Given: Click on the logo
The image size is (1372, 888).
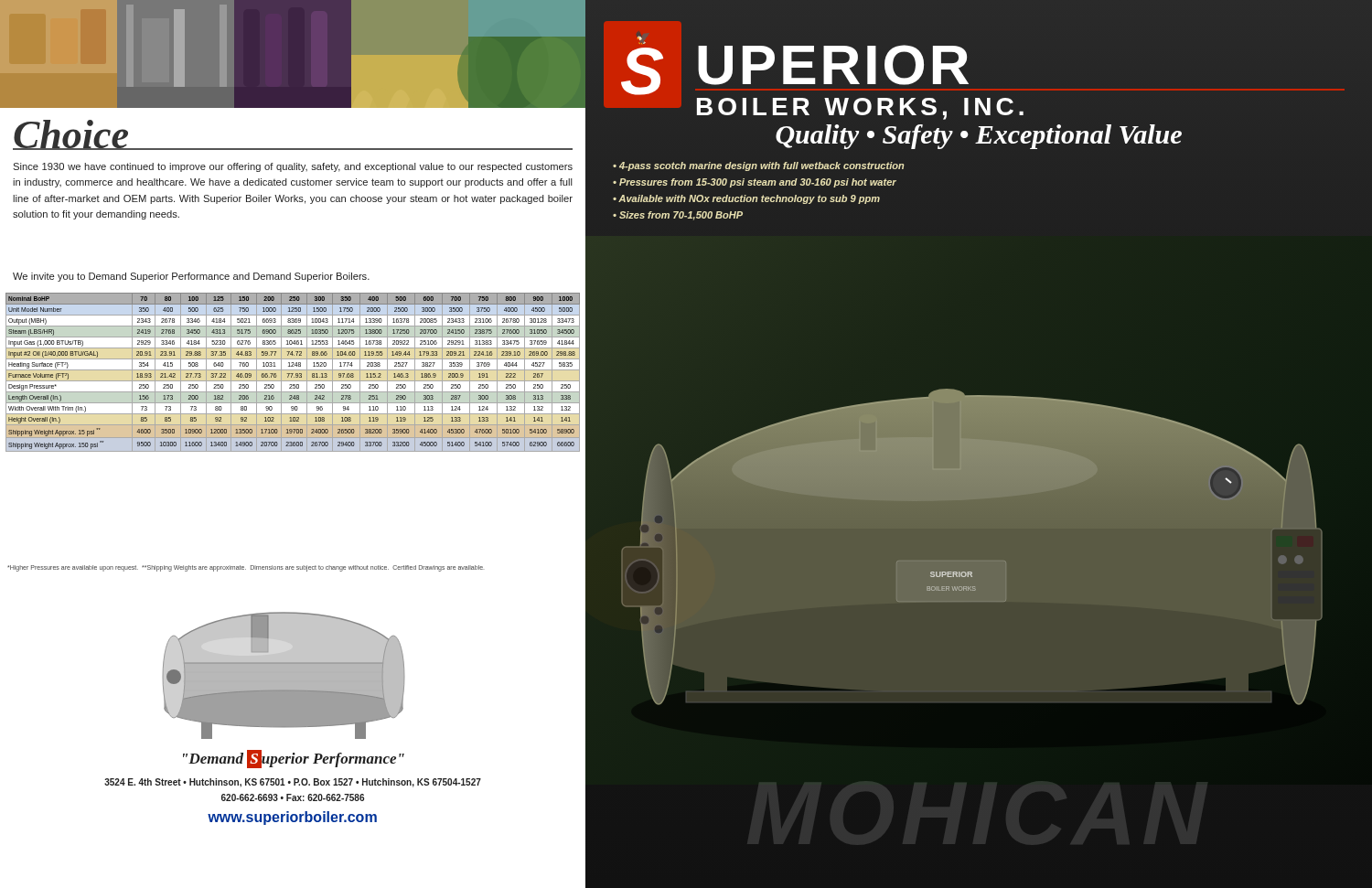Looking at the screenshot, I should pos(979,69).
